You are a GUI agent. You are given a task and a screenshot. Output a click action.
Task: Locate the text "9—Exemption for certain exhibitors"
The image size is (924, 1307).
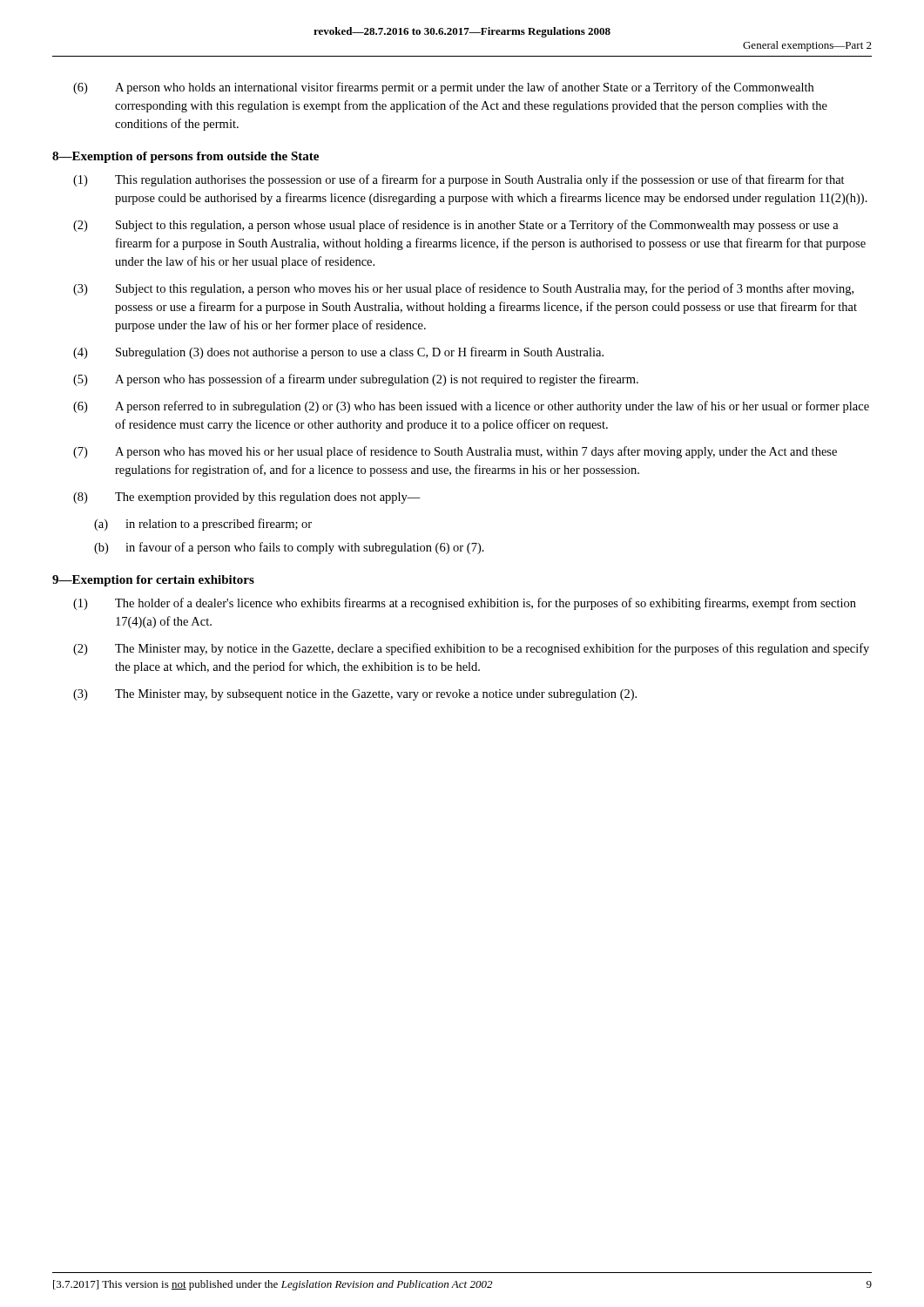tap(153, 580)
